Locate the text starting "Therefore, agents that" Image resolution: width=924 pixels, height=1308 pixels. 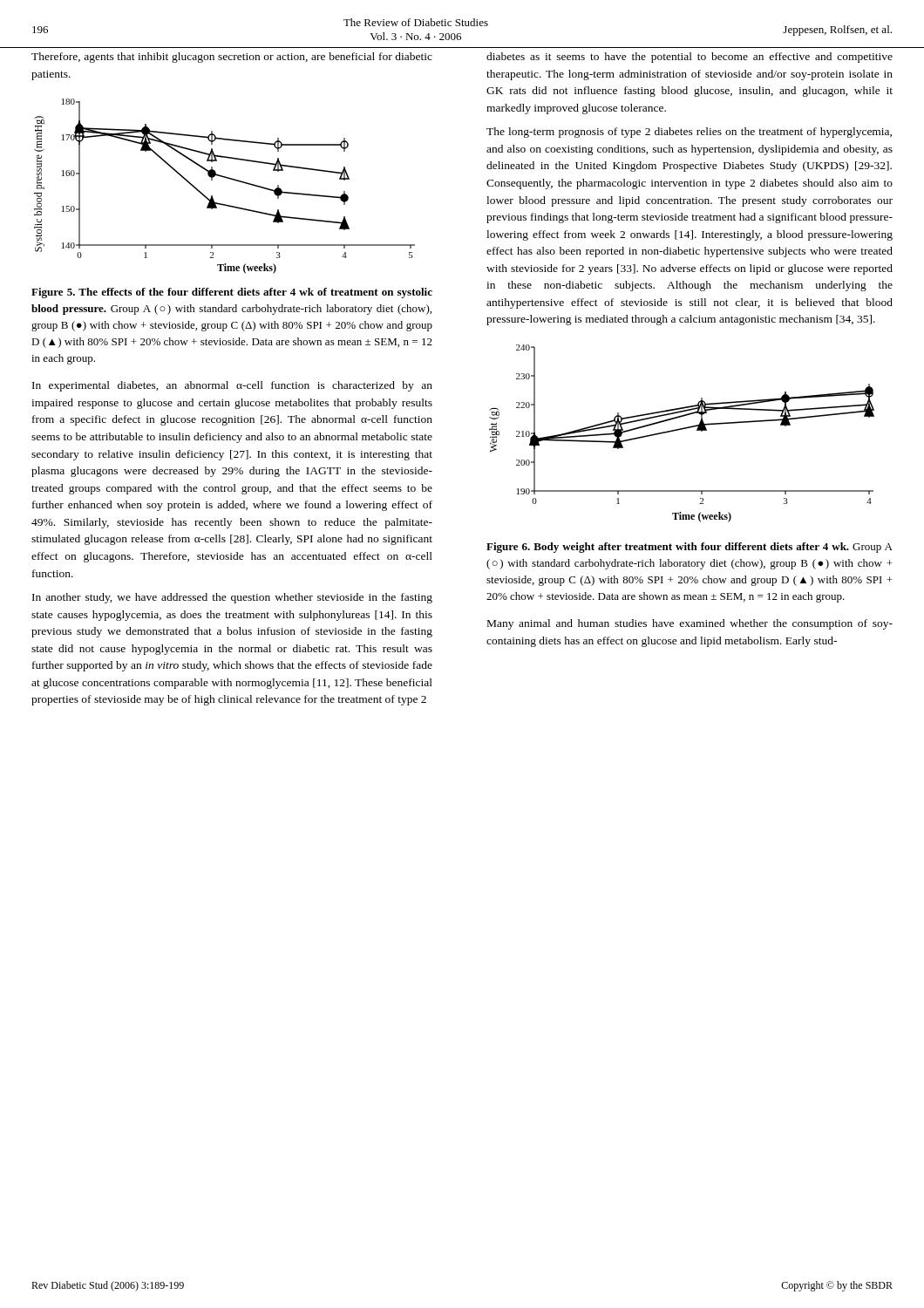pos(232,65)
